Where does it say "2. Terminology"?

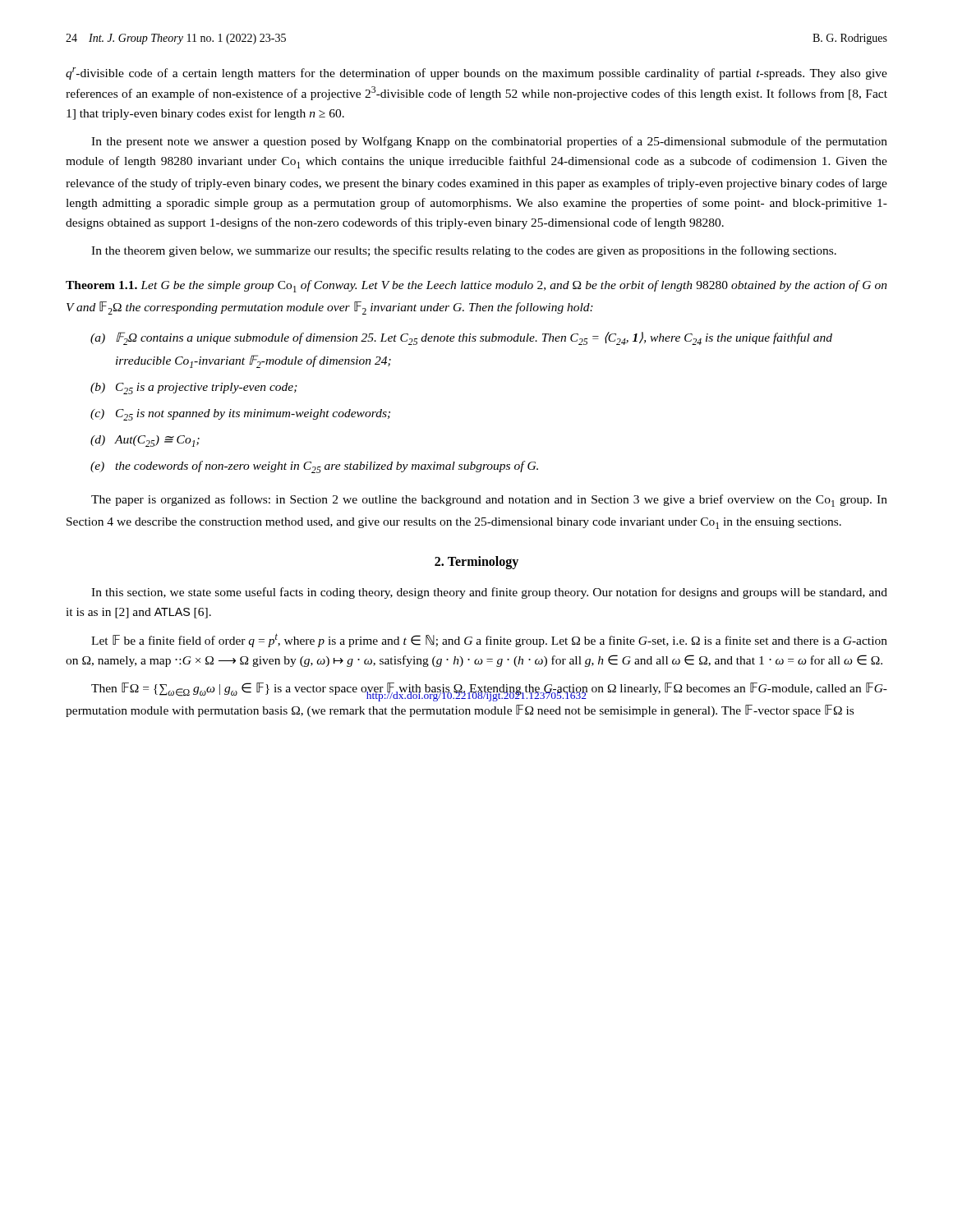point(476,562)
